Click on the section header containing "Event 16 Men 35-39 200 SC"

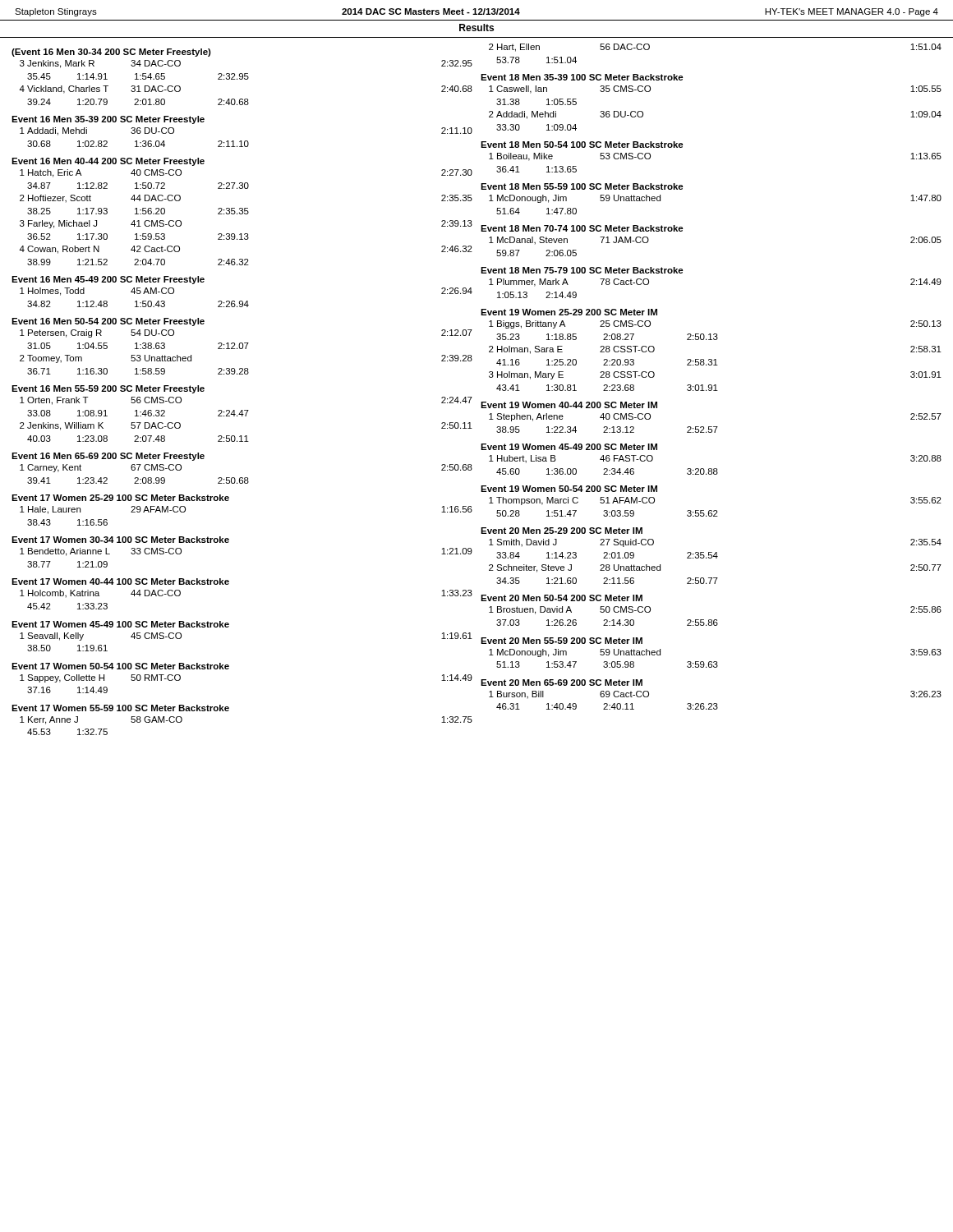click(x=108, y=119)
